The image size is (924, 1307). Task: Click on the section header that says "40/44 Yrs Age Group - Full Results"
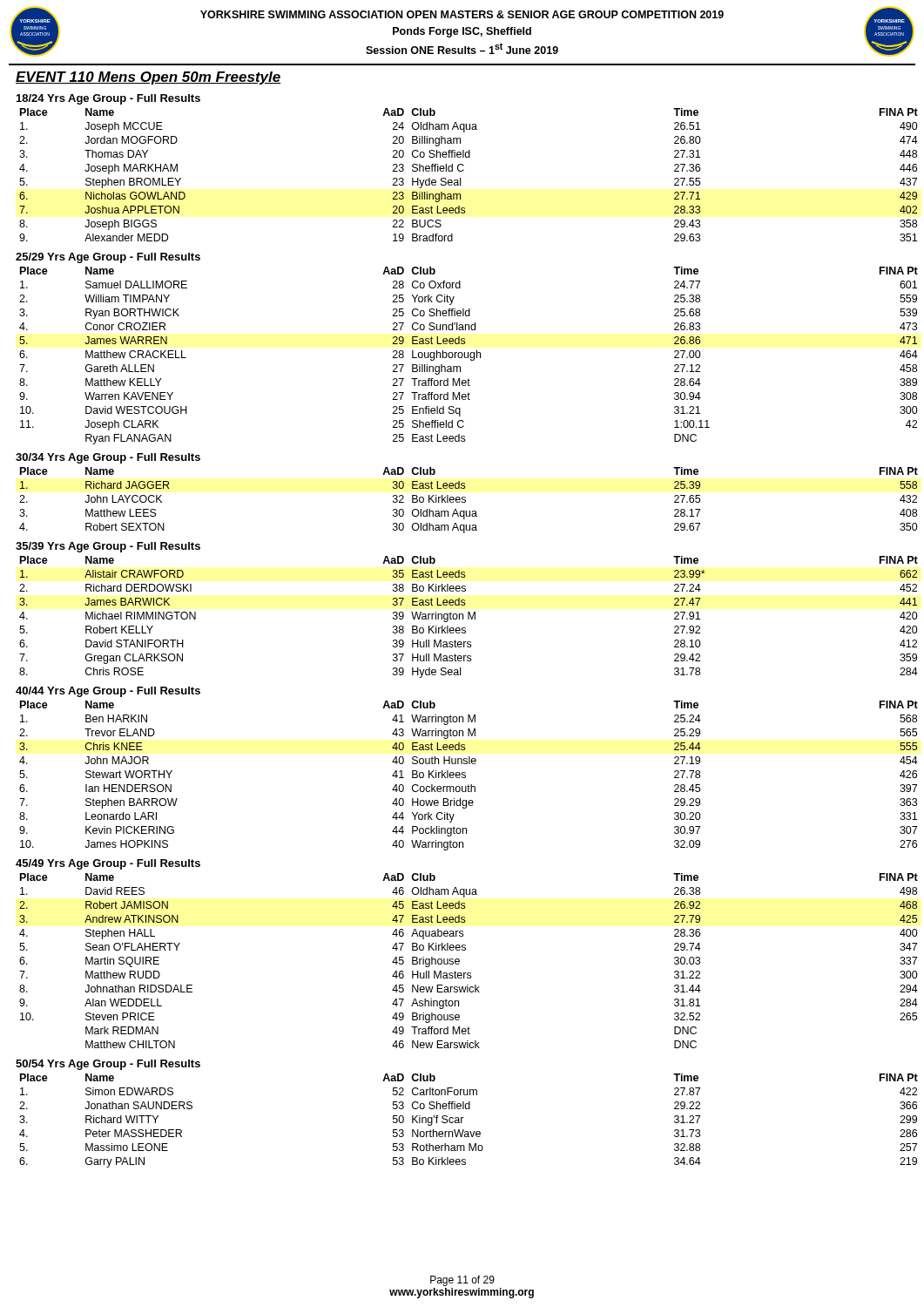(x=108, y=691)
